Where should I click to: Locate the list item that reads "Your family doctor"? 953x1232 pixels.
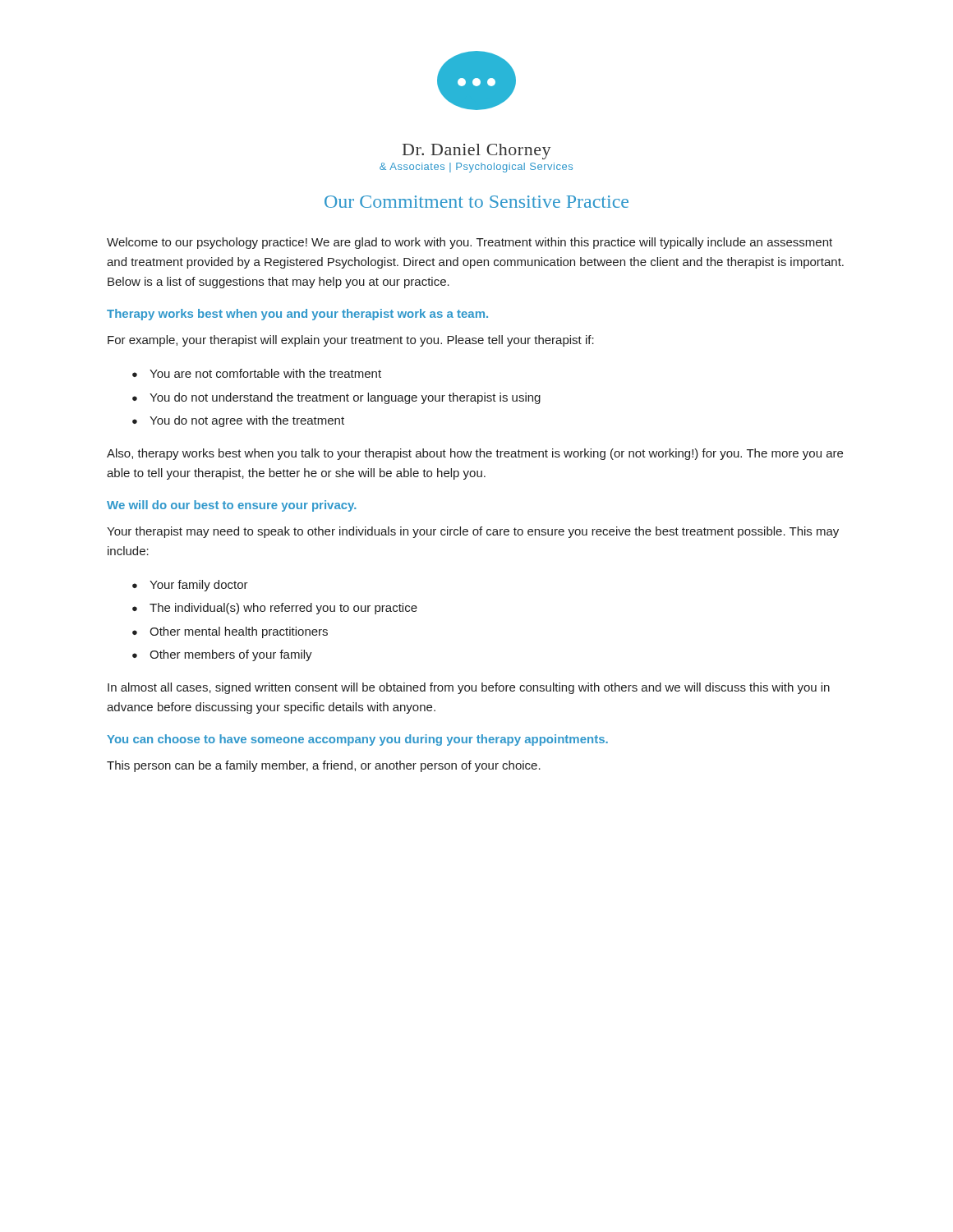199,584
